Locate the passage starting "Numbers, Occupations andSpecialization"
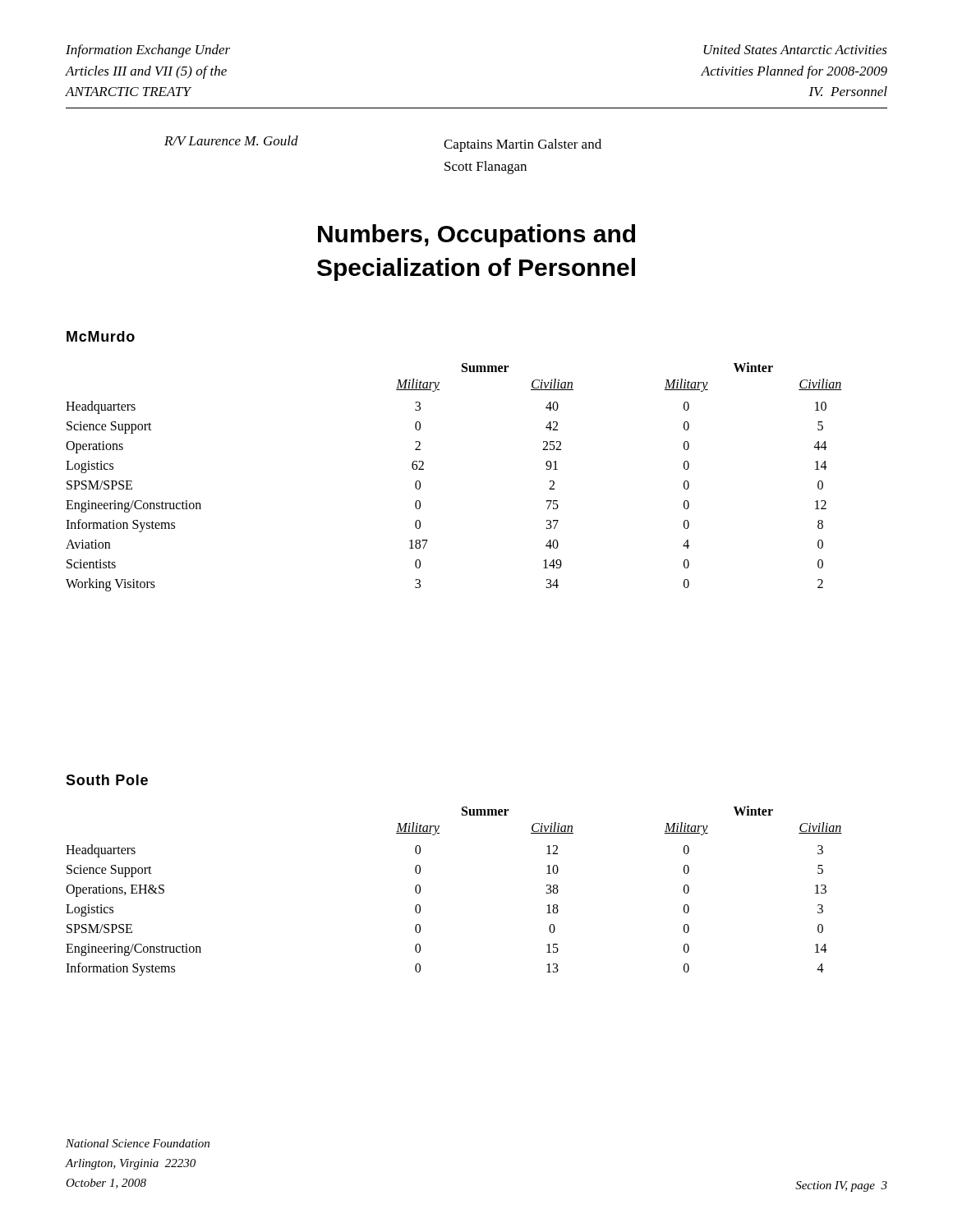 pyautogui.click(x=476, y=251)
